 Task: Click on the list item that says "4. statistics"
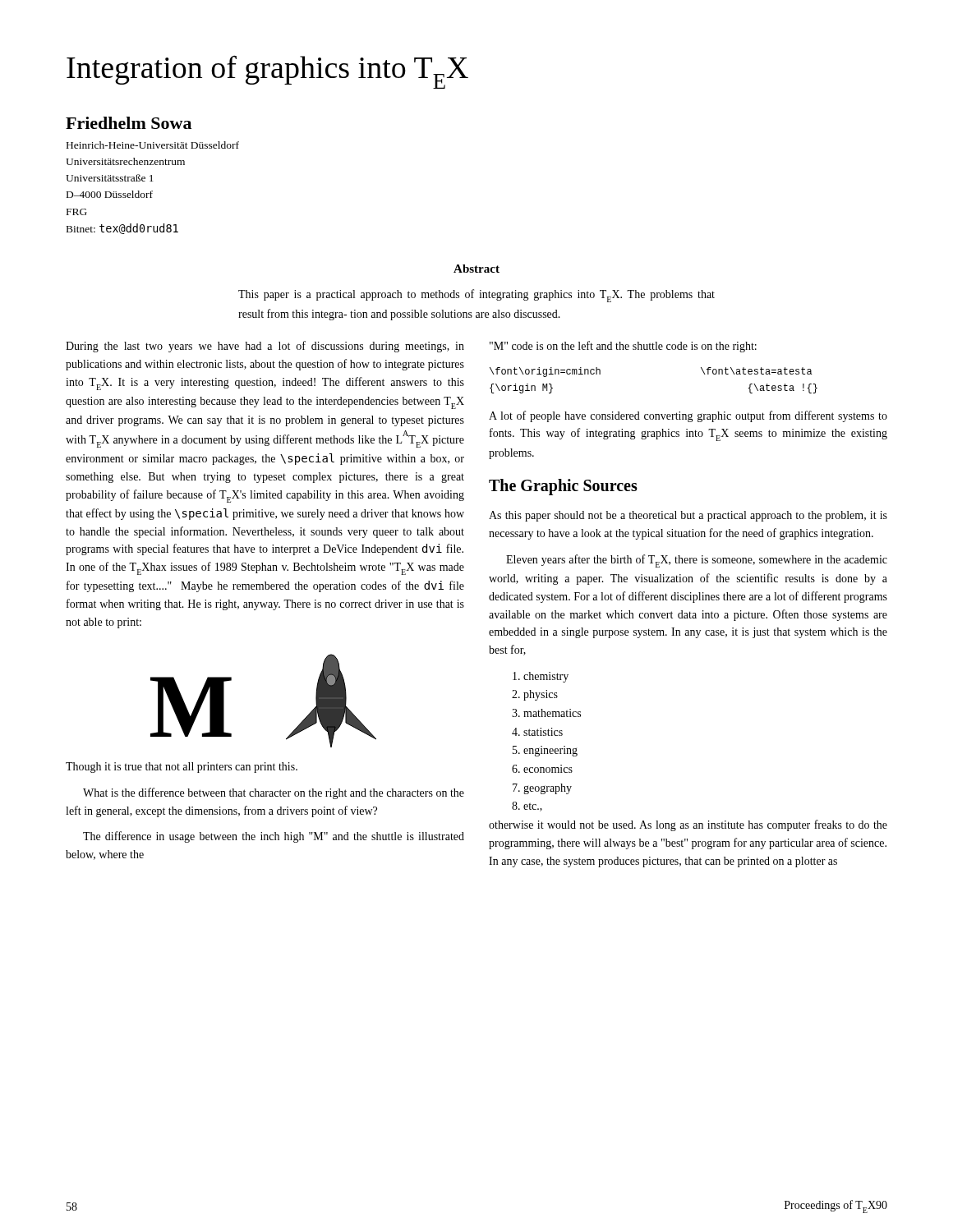point(537,732)
